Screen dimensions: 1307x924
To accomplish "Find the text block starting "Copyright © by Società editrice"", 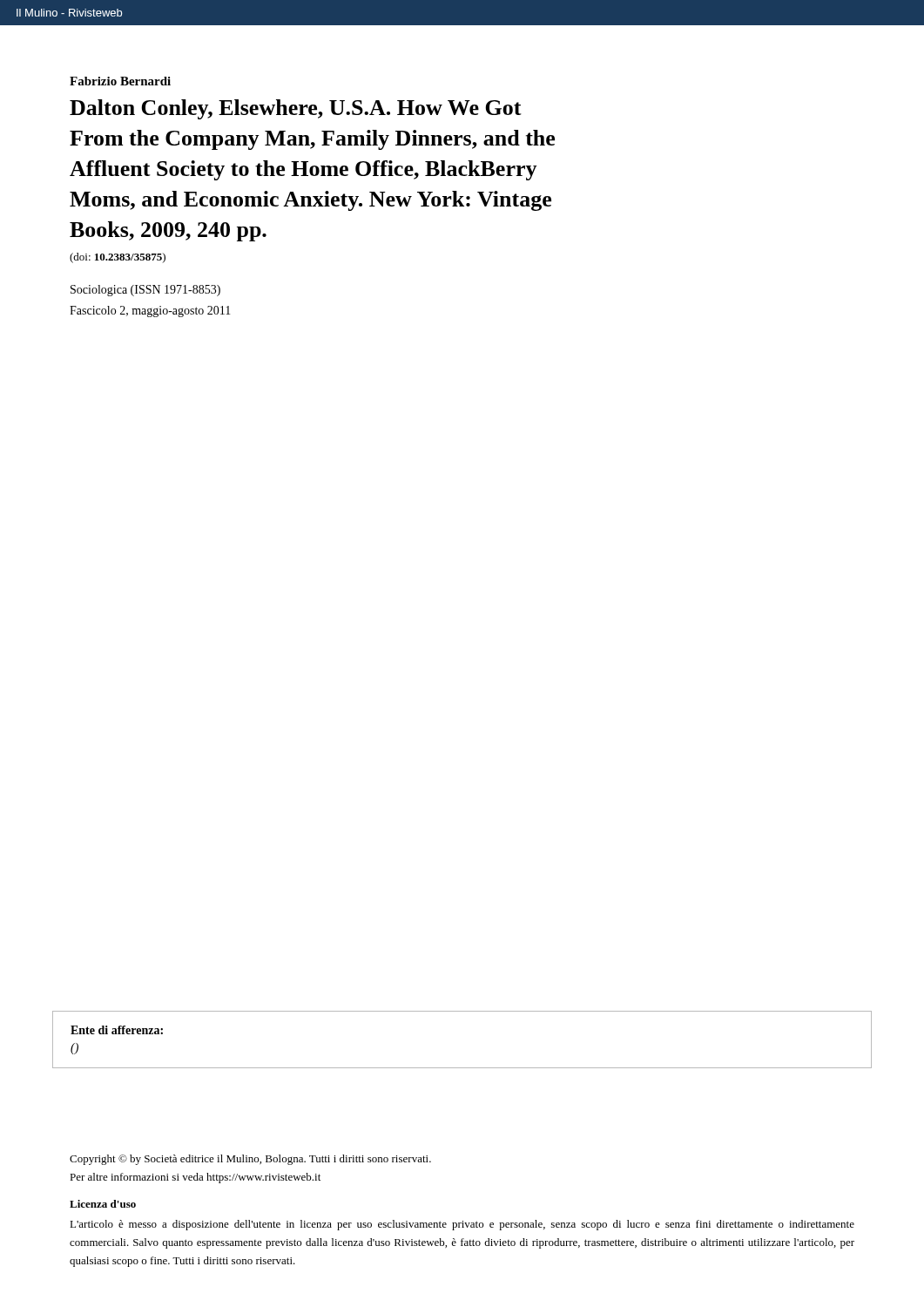I will coord(251,1167).
